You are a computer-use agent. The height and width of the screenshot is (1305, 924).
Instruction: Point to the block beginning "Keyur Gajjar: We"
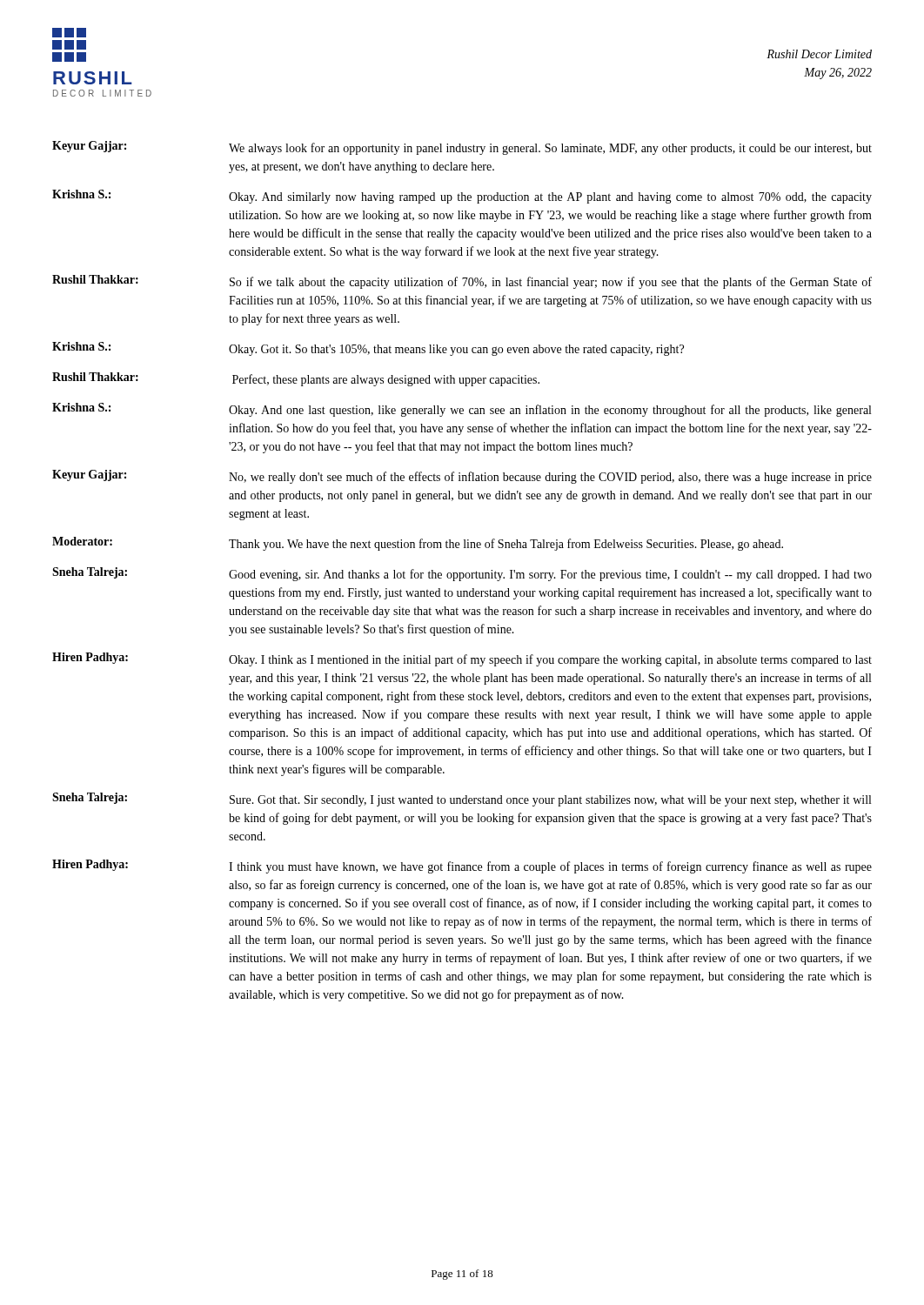tap(462, 158)
